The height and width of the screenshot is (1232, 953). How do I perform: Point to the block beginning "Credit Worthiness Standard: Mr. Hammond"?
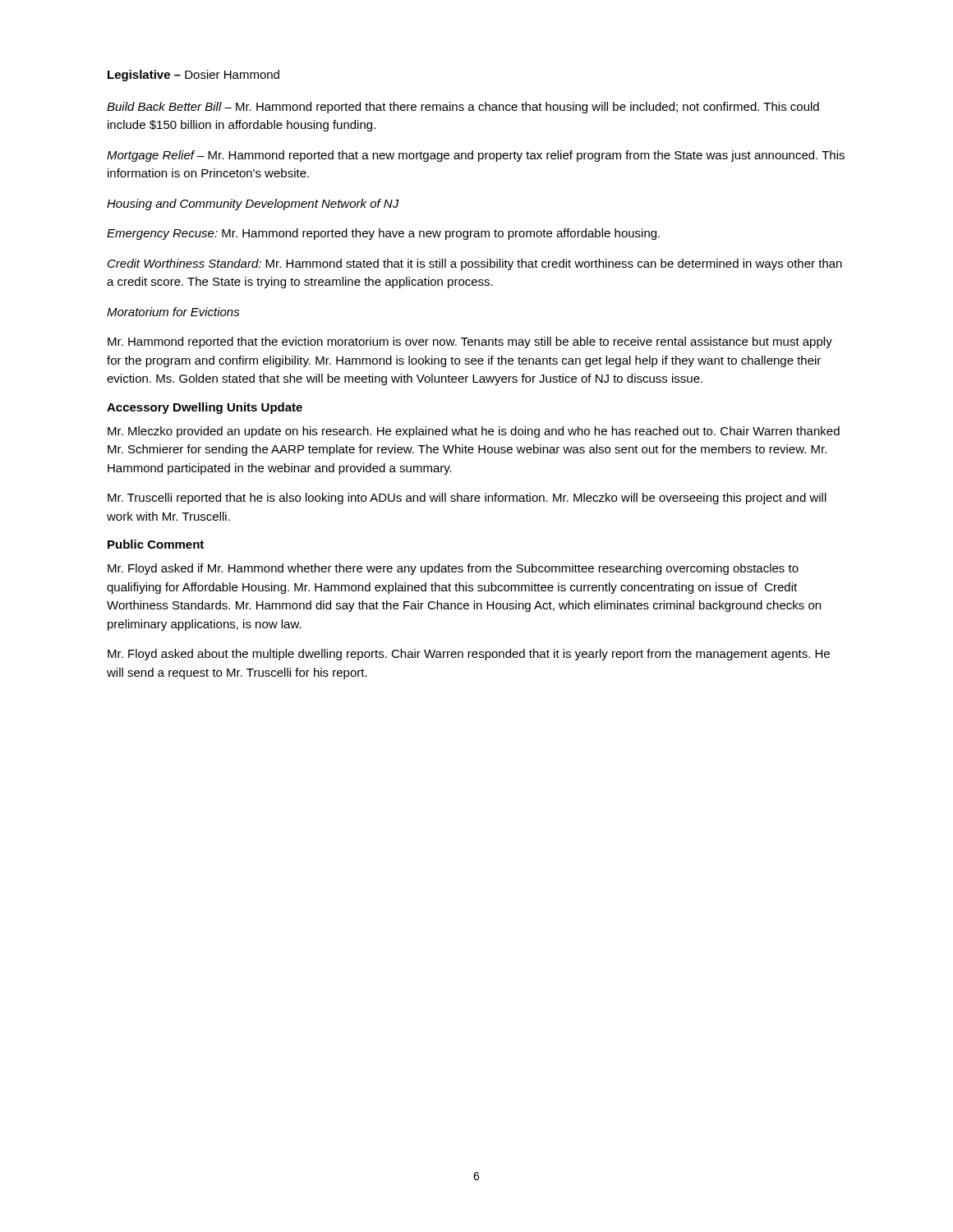(x=475, y=272)
